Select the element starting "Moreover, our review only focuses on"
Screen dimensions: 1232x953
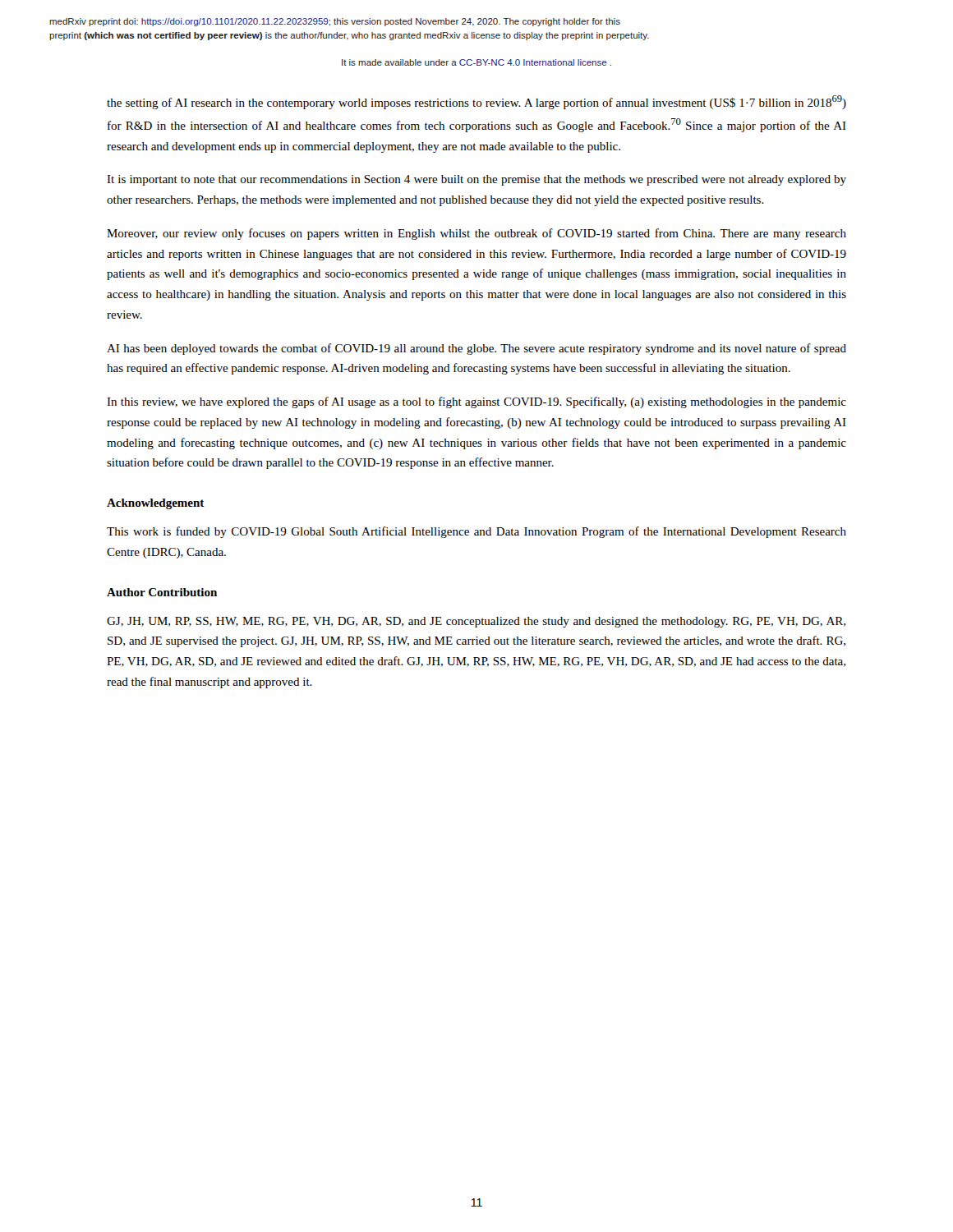[x=476, y=274]
